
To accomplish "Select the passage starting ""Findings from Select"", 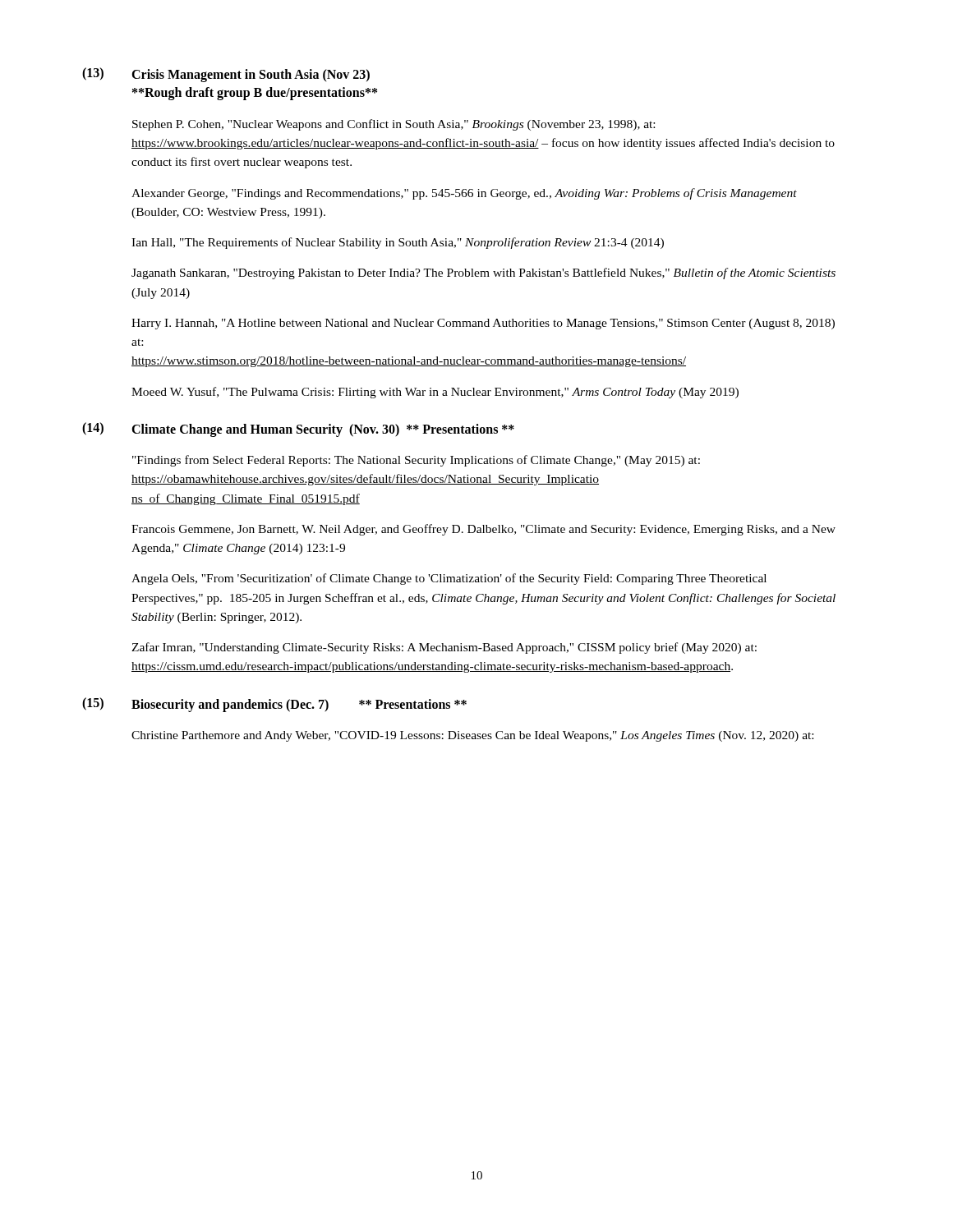I will pyautogui.click(x=416, y=479).
